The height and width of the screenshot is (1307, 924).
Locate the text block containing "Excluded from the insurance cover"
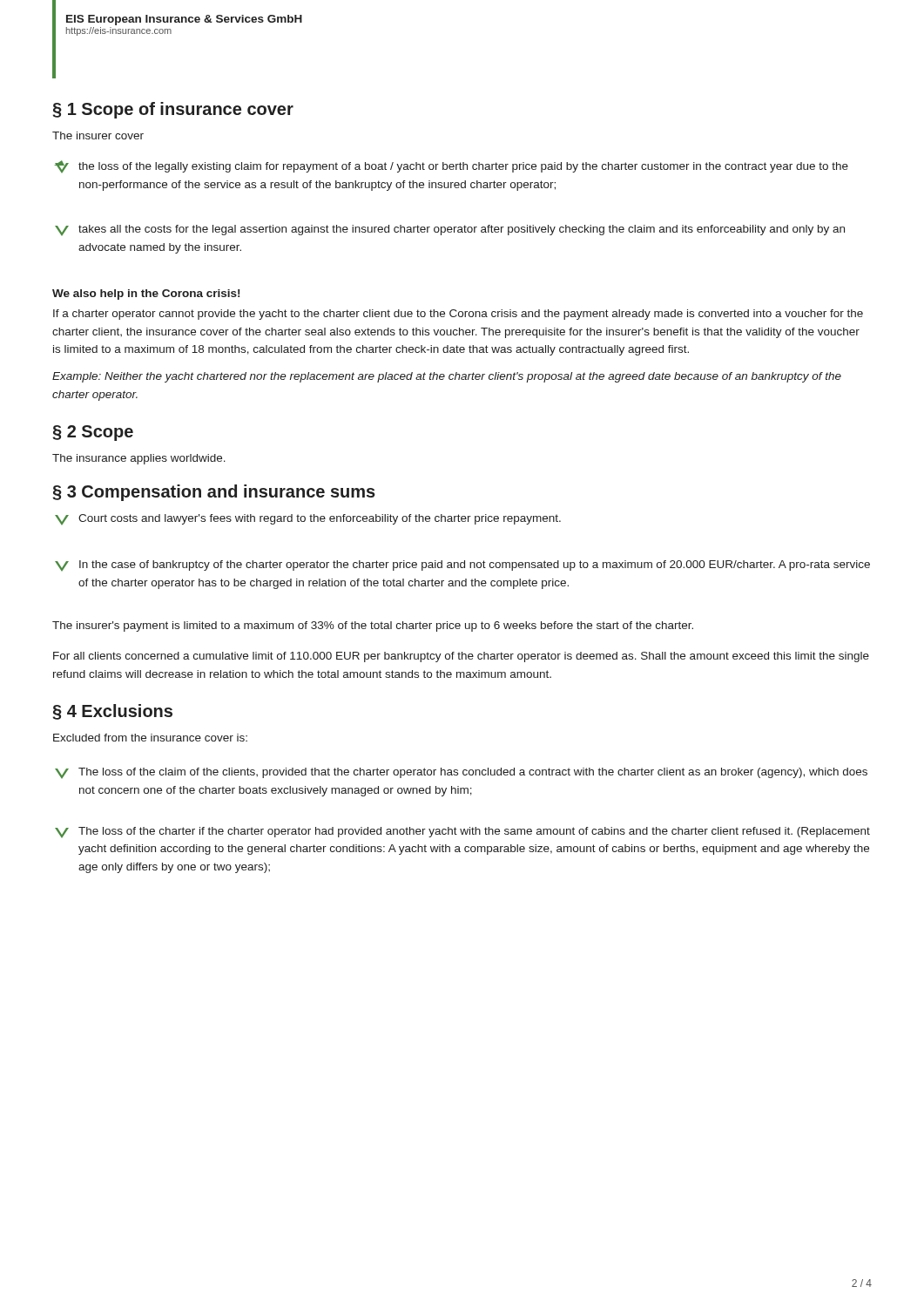[150, 737]
